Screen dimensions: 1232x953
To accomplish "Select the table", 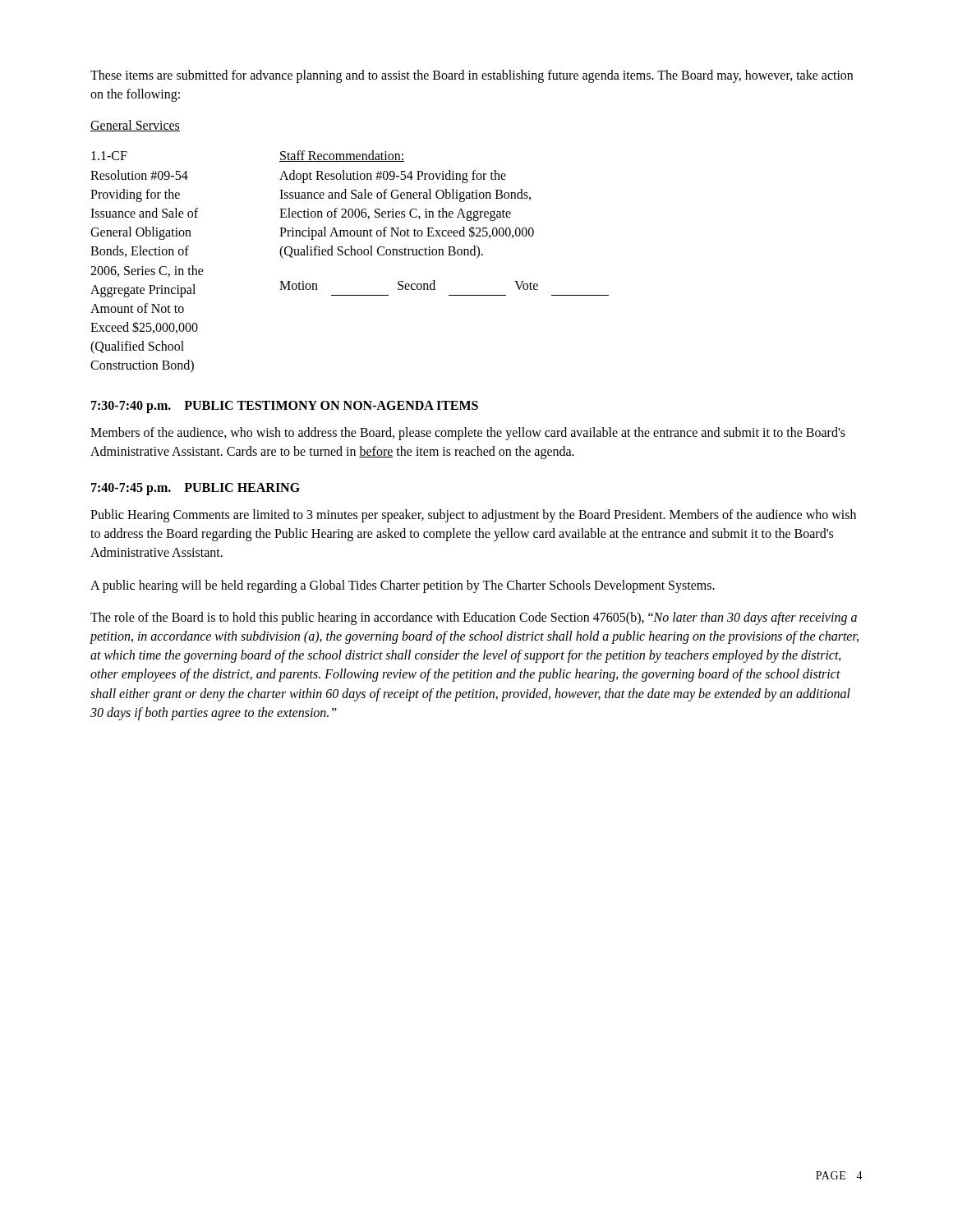I will pos(476,261).
